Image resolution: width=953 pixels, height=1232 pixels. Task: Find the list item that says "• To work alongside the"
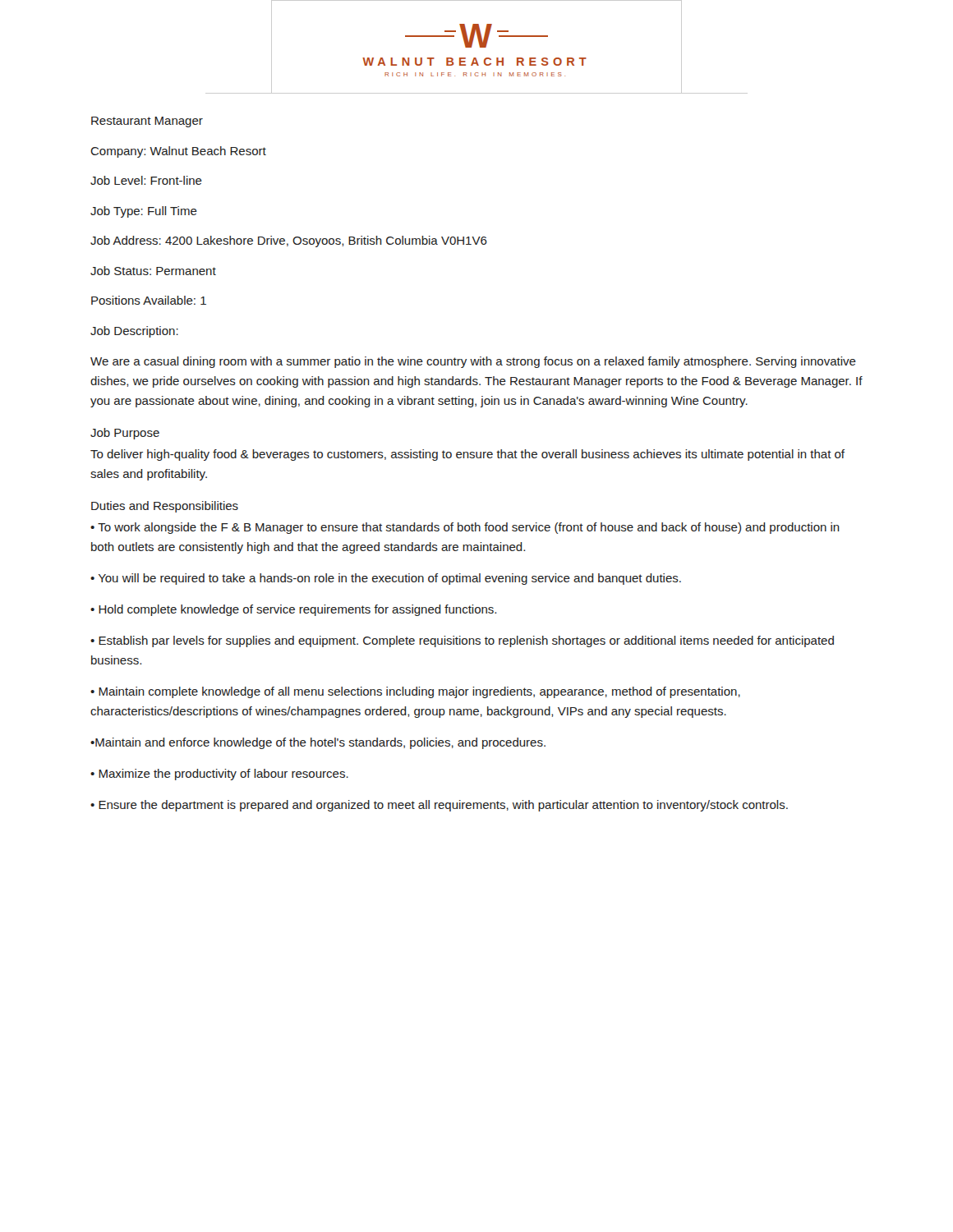point(465,537)
